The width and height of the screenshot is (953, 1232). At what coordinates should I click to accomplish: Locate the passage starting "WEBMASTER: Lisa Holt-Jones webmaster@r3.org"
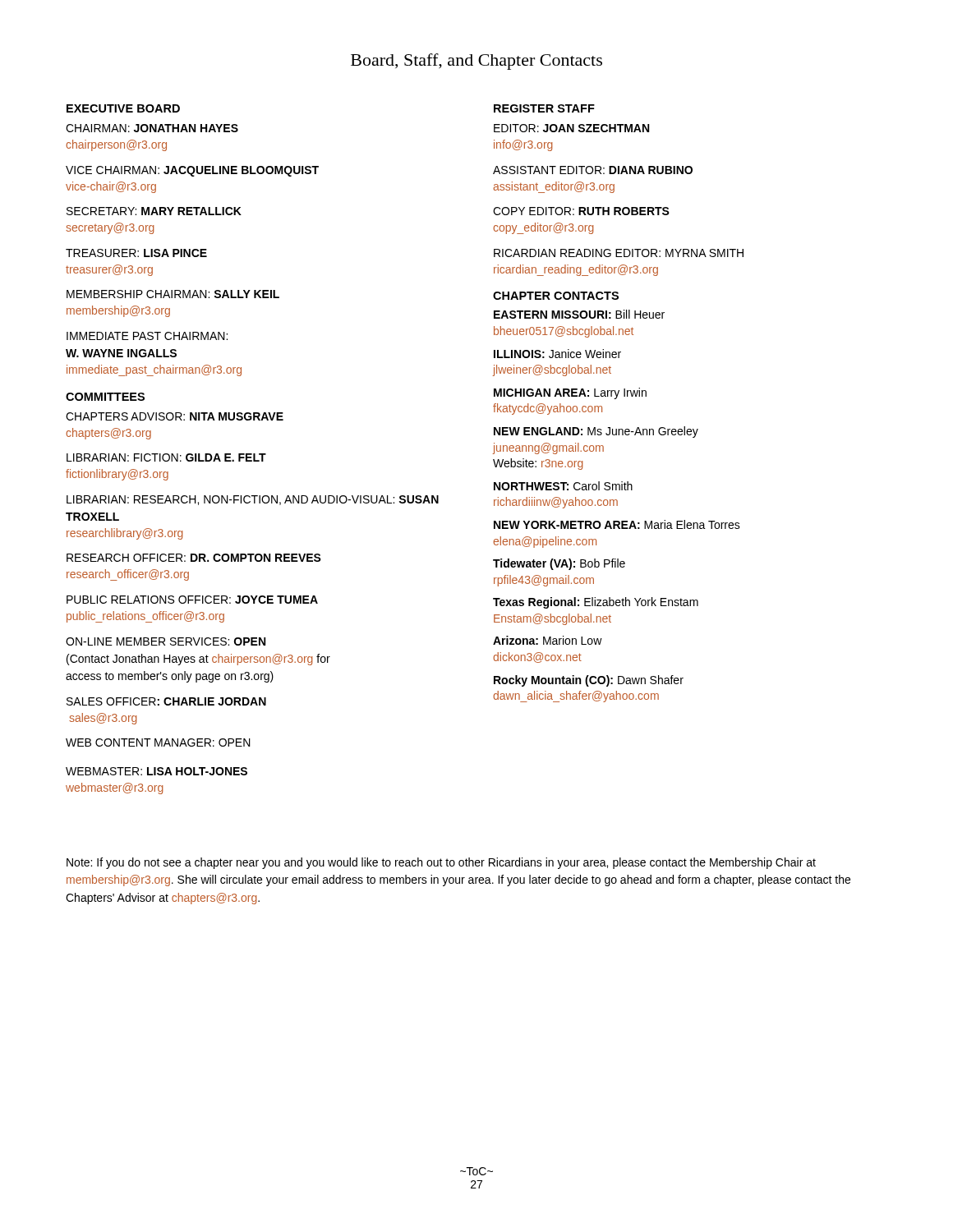tap(157, 771)
